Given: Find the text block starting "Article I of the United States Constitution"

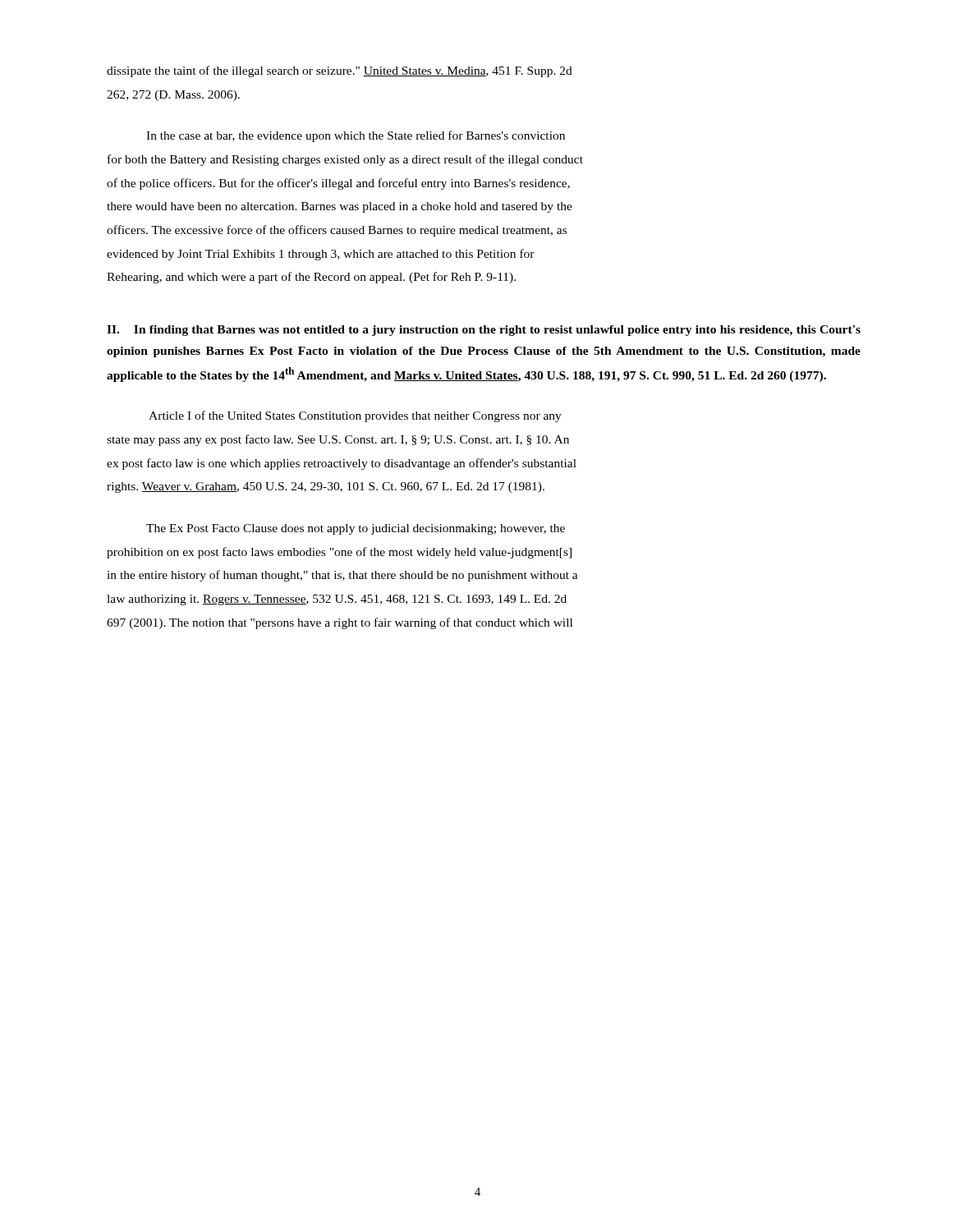Looking at the screenshot, I should click(354, 415).
